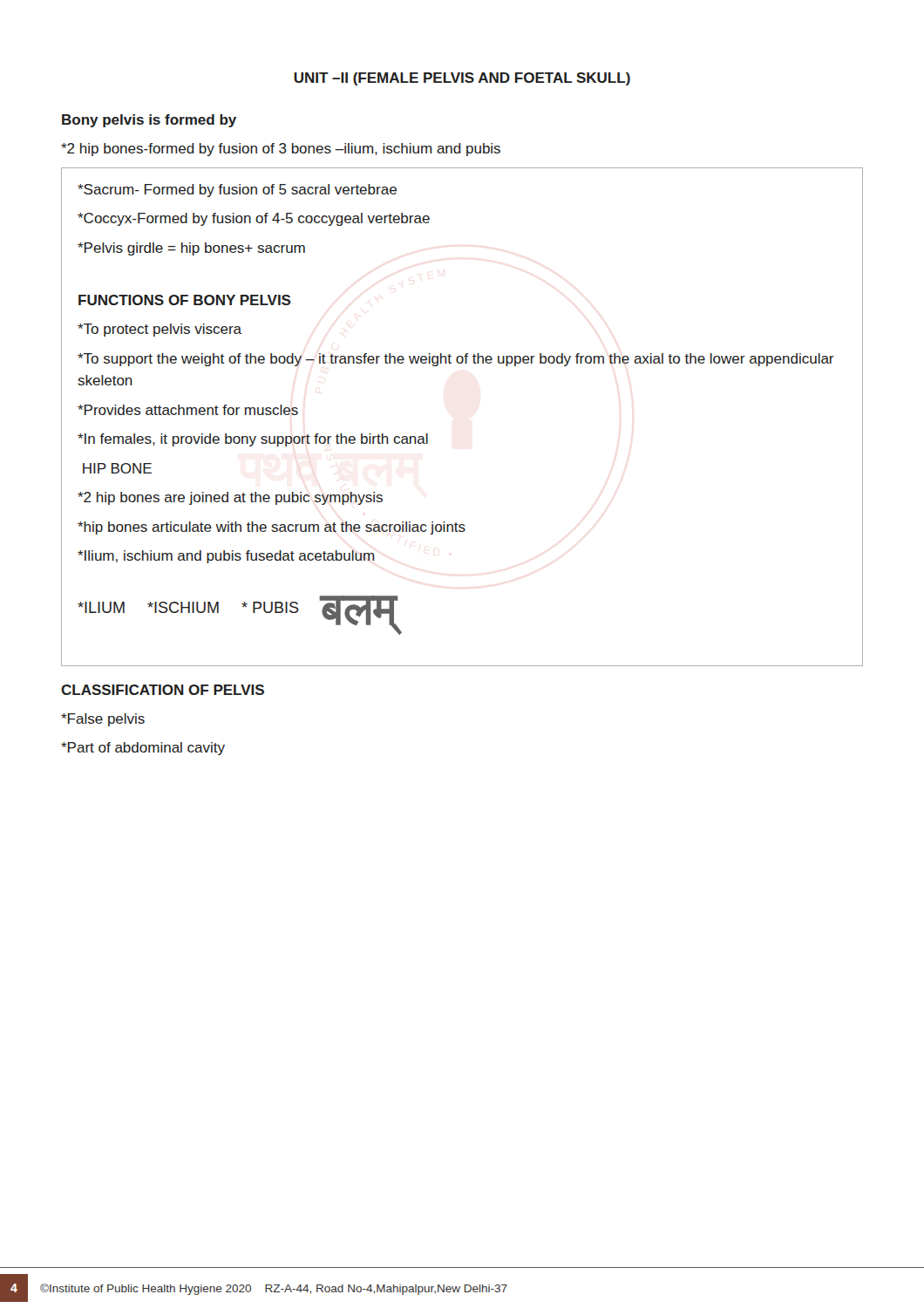
Task: Find the list item that reads "*2 hip bones are joined"
Action: (x=230, y=497)
